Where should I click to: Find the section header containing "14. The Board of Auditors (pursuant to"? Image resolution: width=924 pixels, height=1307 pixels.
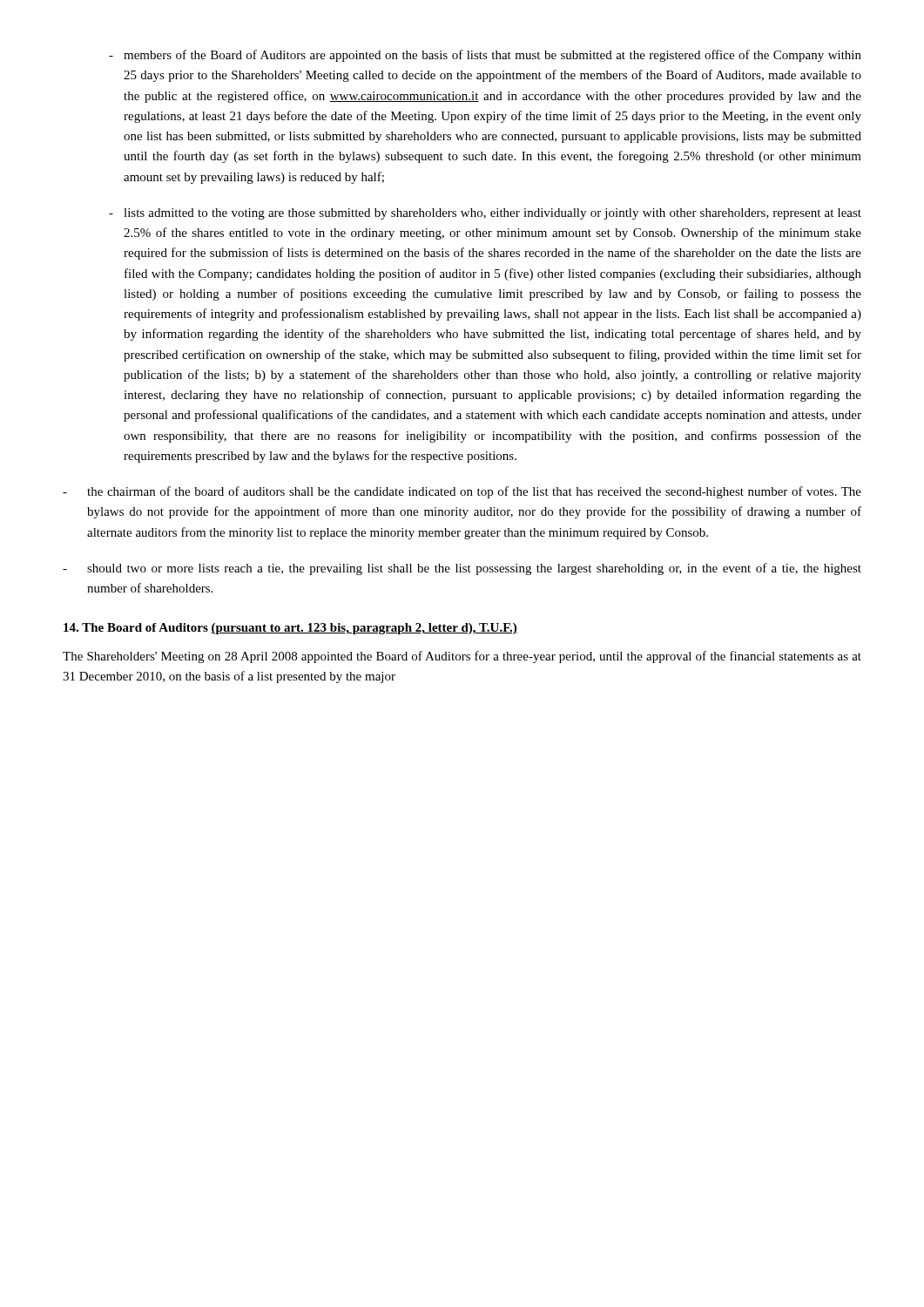click(x=290, y=628)
